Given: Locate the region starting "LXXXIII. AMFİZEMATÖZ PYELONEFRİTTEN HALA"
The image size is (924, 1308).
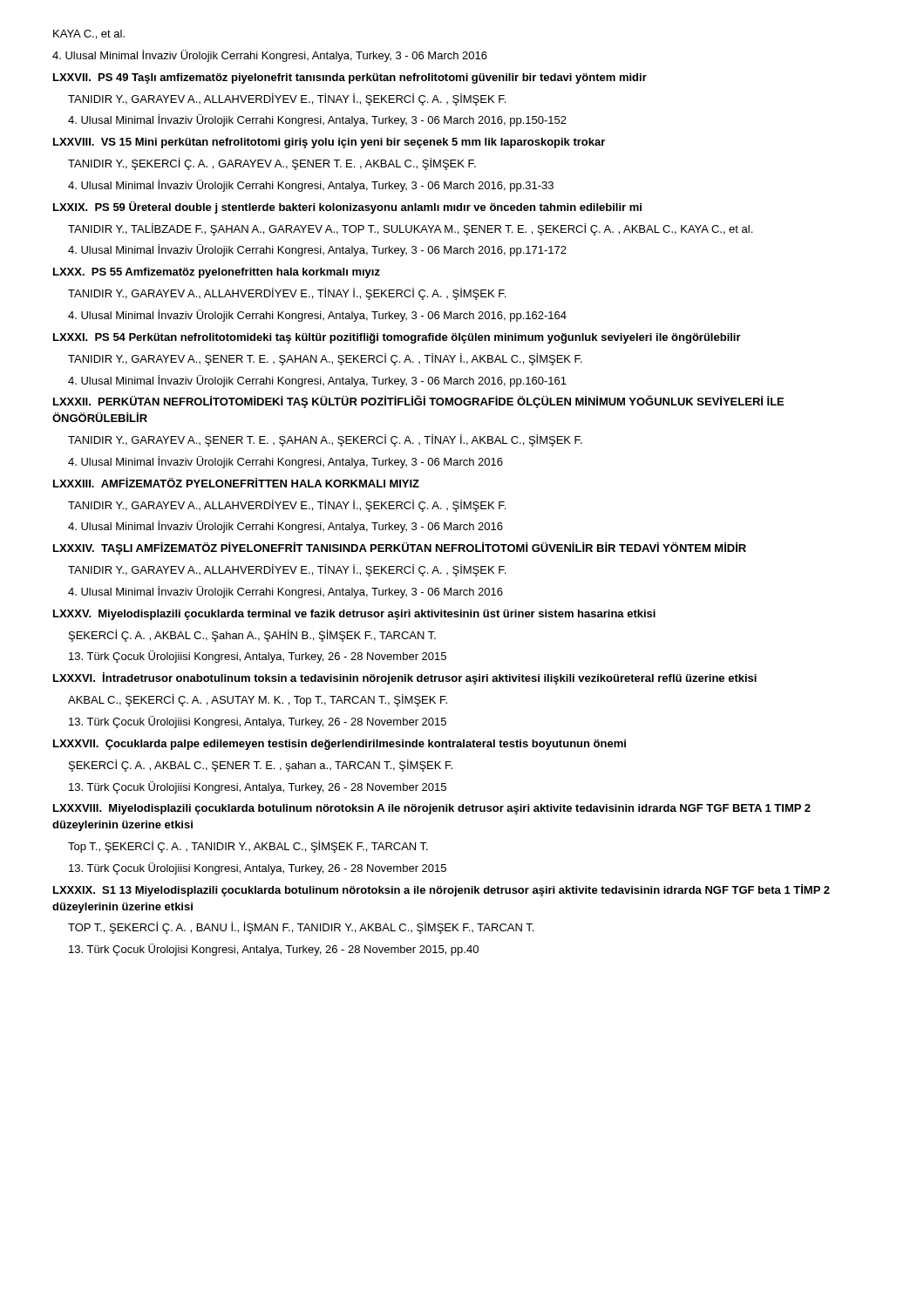Looking at the screenshot, I should [236, 483].
